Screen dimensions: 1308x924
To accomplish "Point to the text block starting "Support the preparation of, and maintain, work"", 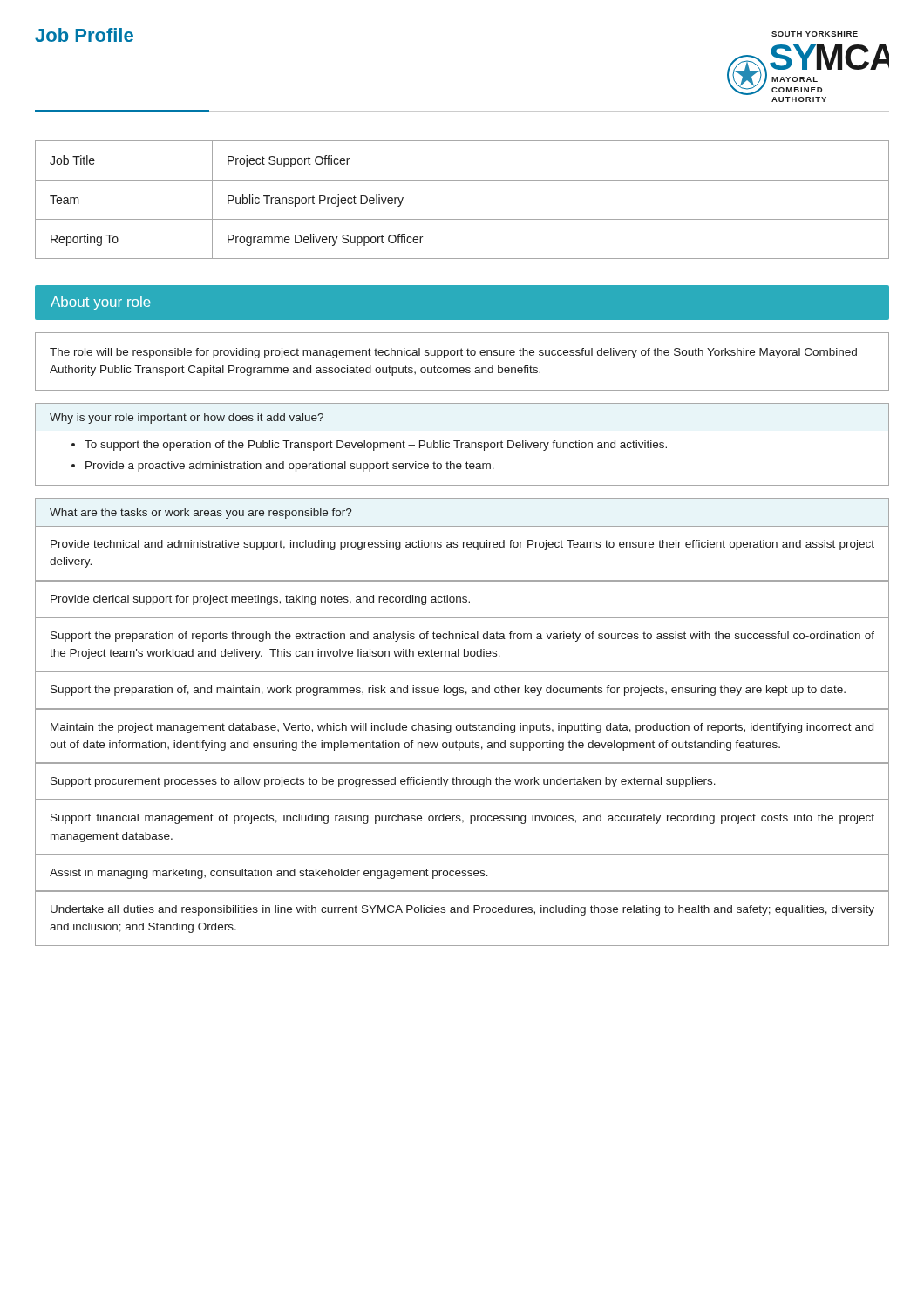I will 448,690.
